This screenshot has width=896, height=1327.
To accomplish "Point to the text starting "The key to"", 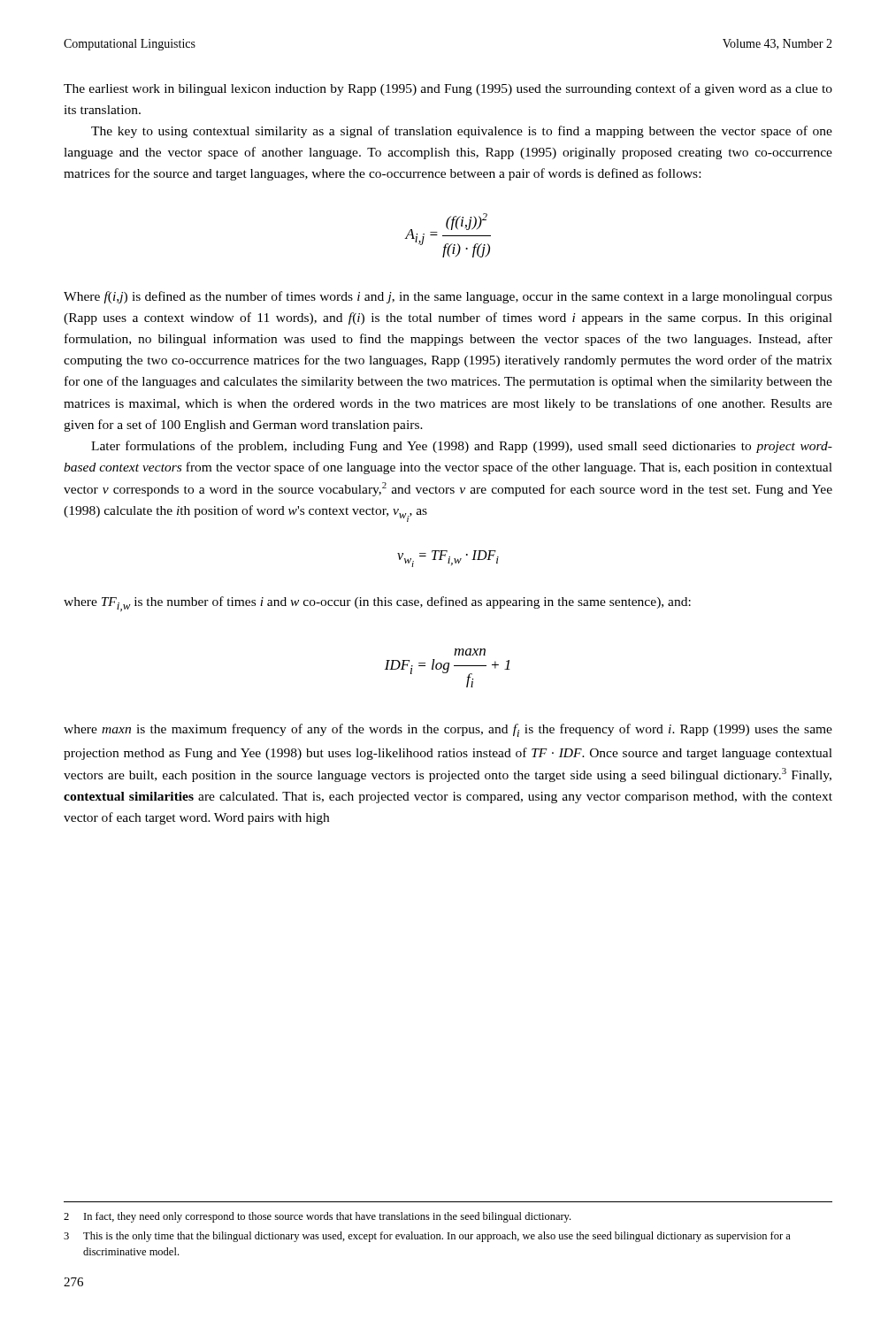I will (448, 152).
